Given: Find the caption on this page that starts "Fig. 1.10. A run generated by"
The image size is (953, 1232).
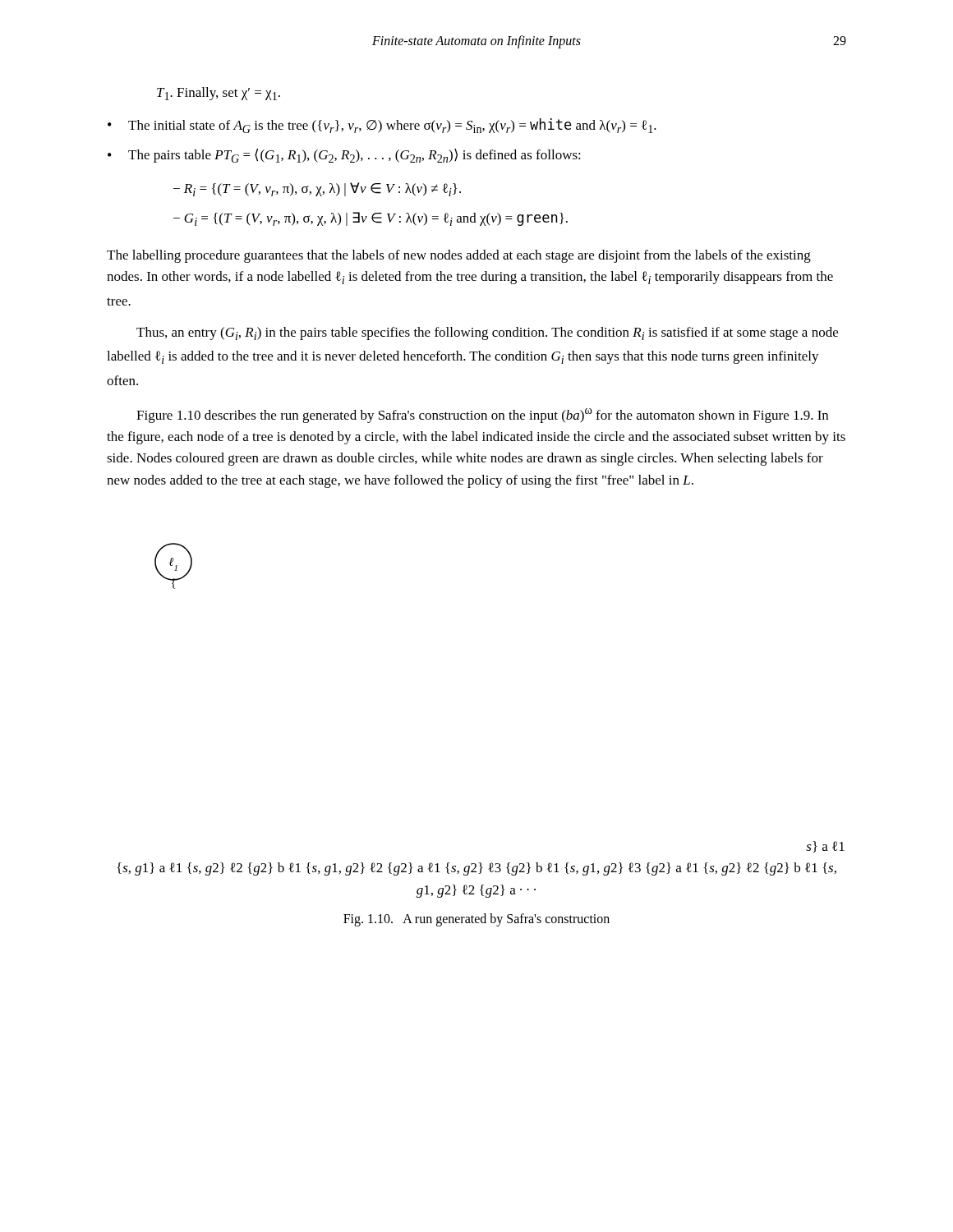Looking at the screenshot, I should click(476, 919).
